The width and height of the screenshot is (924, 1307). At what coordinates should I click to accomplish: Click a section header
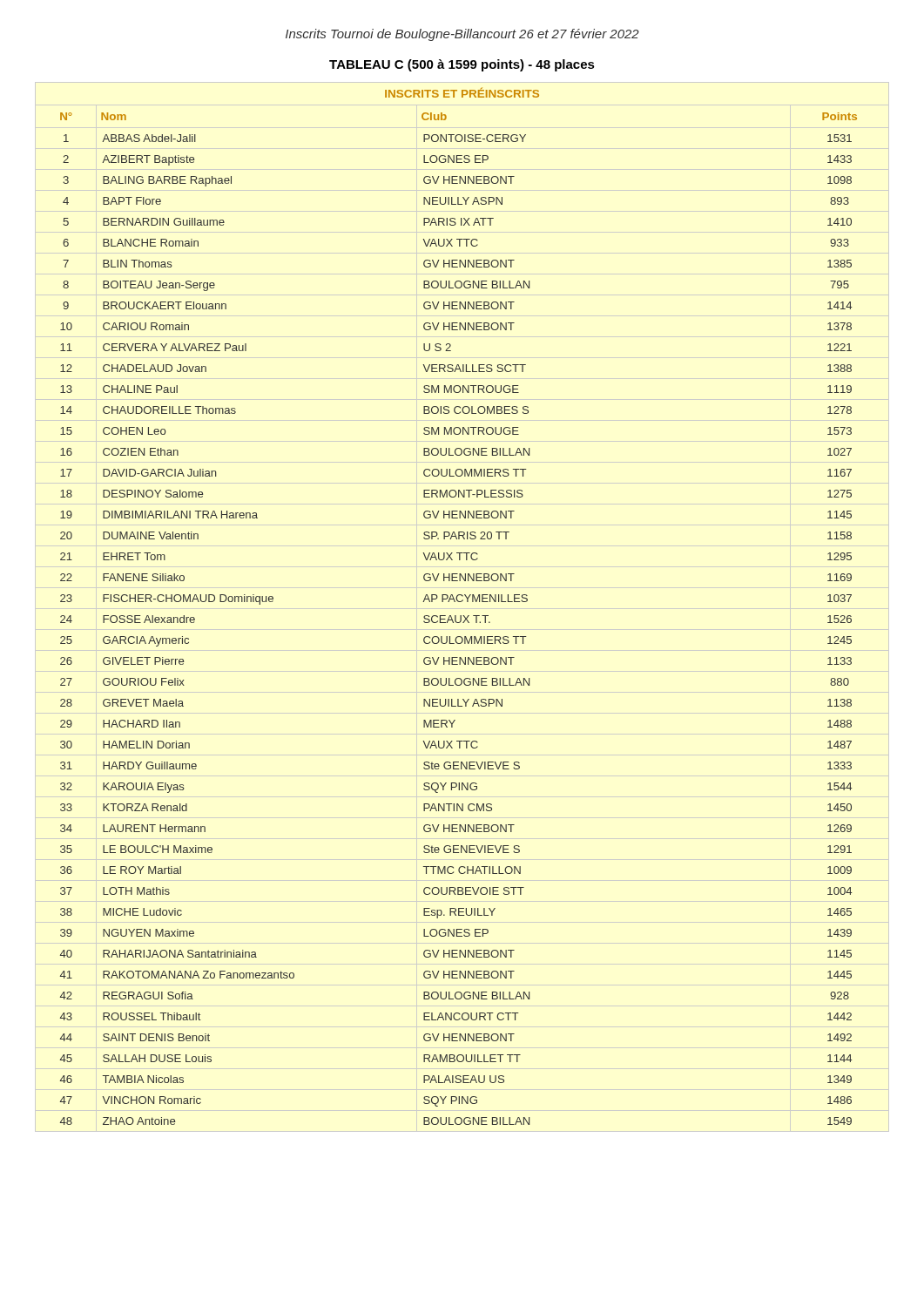click(462, 64)
